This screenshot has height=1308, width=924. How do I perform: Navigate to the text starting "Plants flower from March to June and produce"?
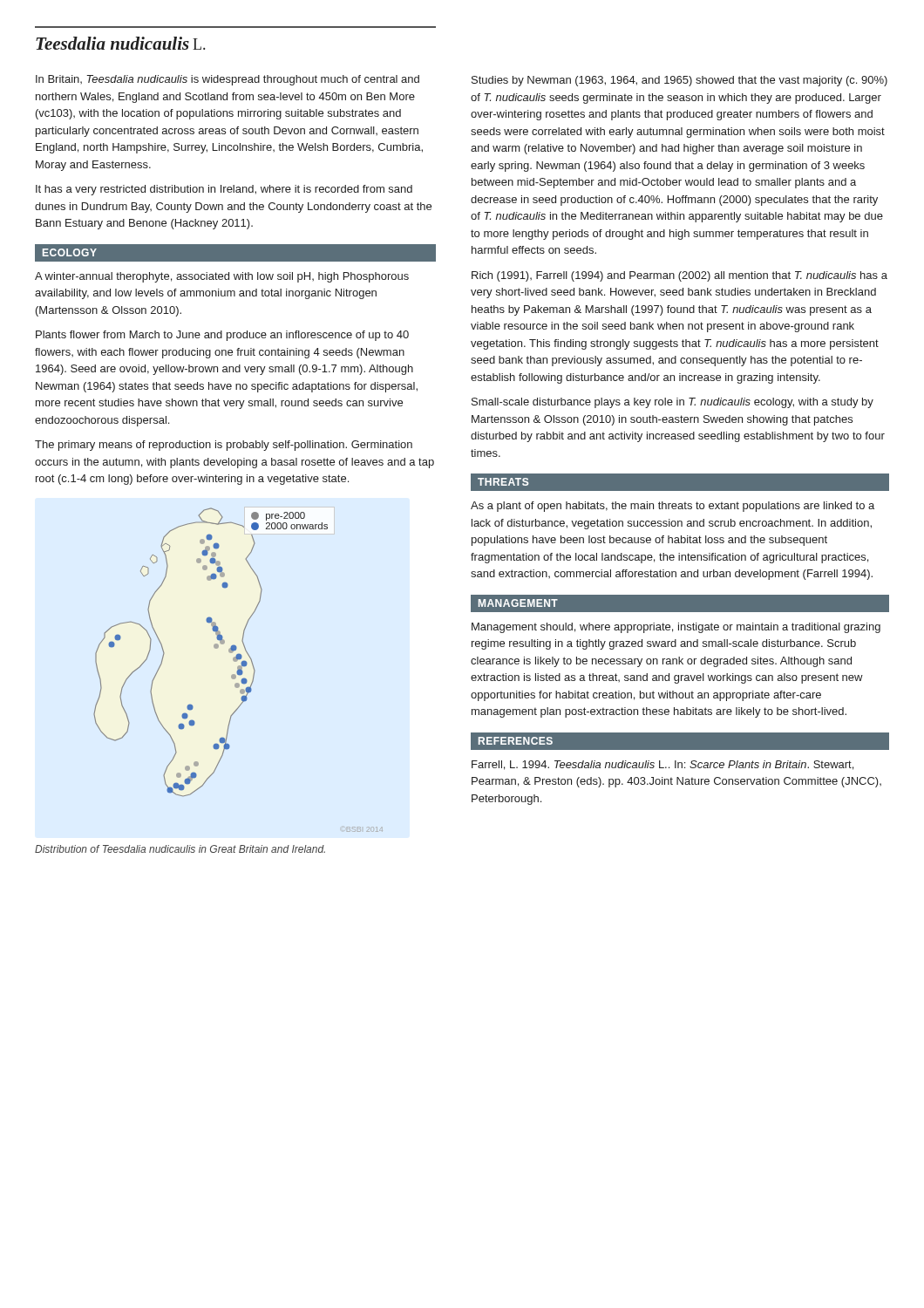tap(227, 377)
